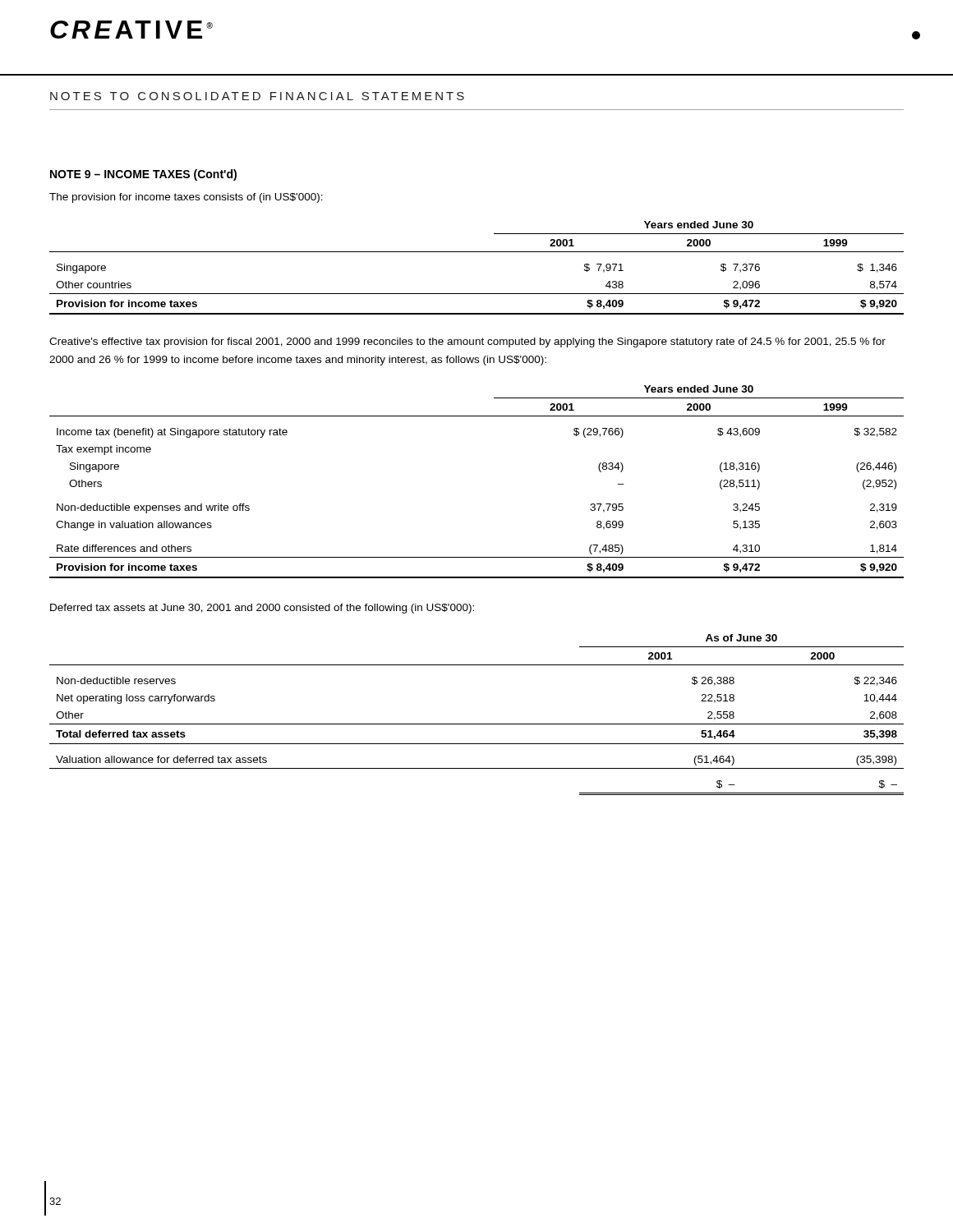Screen dimensions: 1232x953
Task: Select the text block with the text "The provision for income"
Action: [186, 197]
